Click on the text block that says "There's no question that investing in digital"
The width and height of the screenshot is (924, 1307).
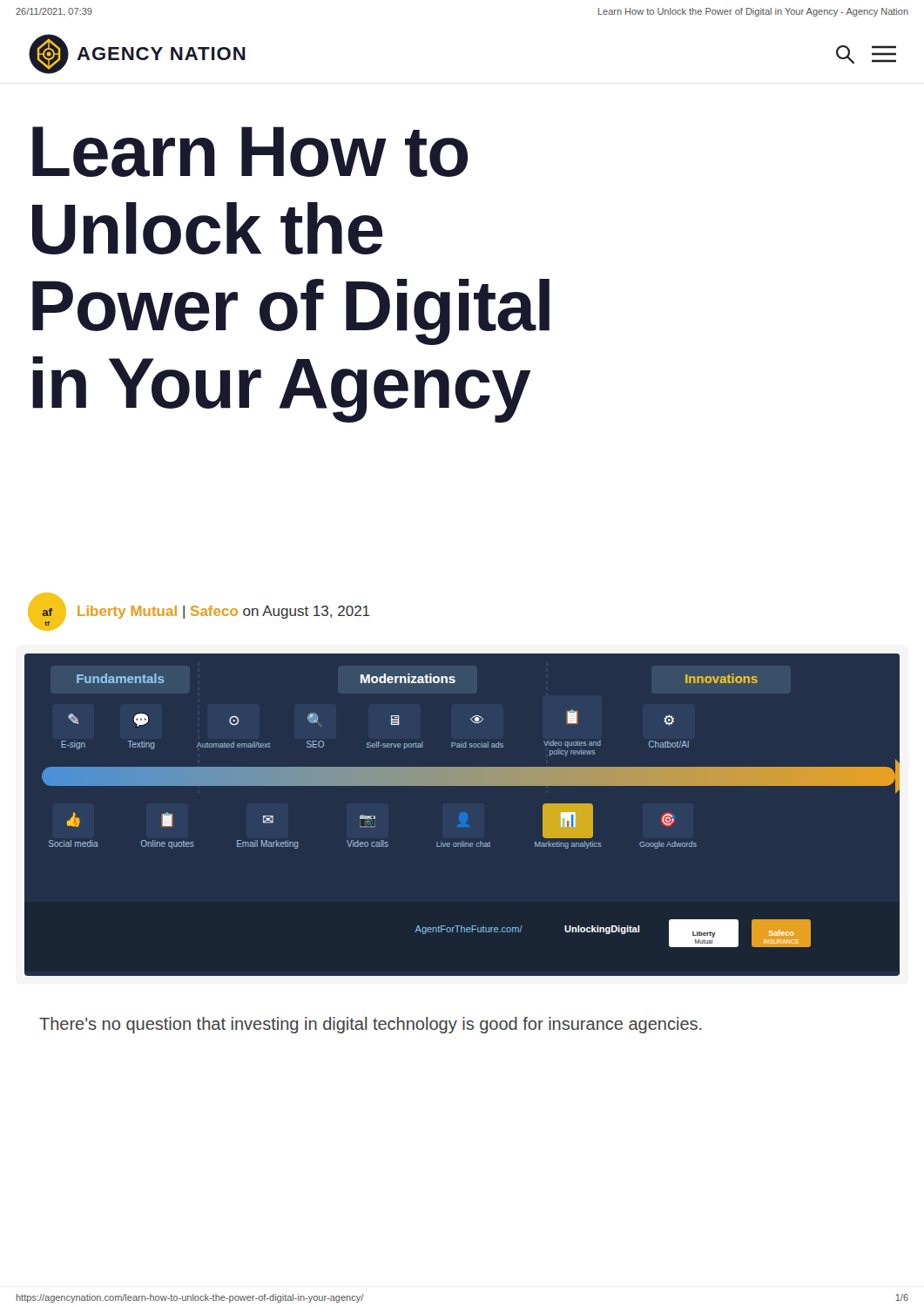pyautogui.click(x=371, y=1024)
